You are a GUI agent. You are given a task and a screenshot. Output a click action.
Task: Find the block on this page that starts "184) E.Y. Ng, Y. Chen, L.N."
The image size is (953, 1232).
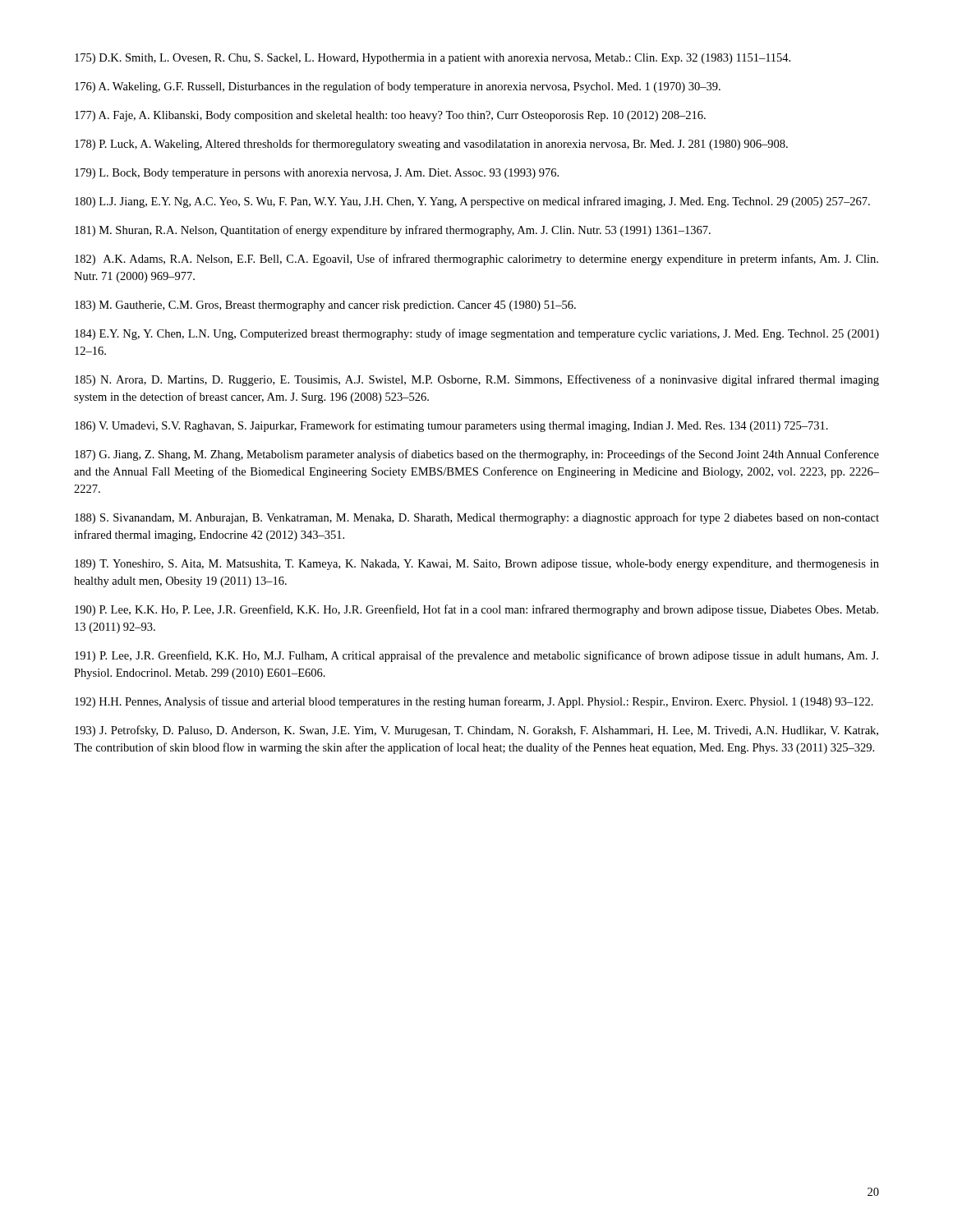(x=476, y=342)
